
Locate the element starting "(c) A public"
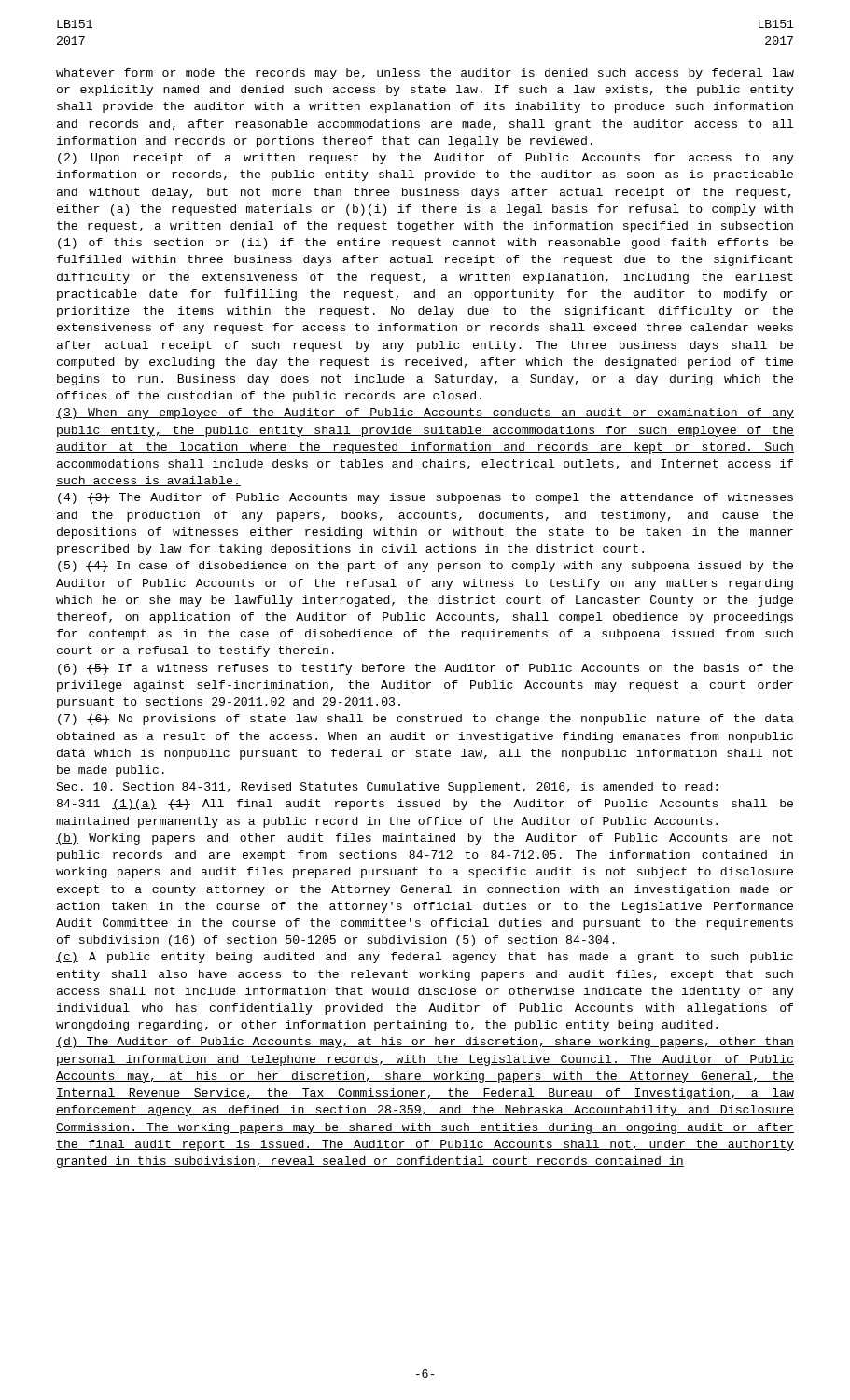(x=425, y=992)
